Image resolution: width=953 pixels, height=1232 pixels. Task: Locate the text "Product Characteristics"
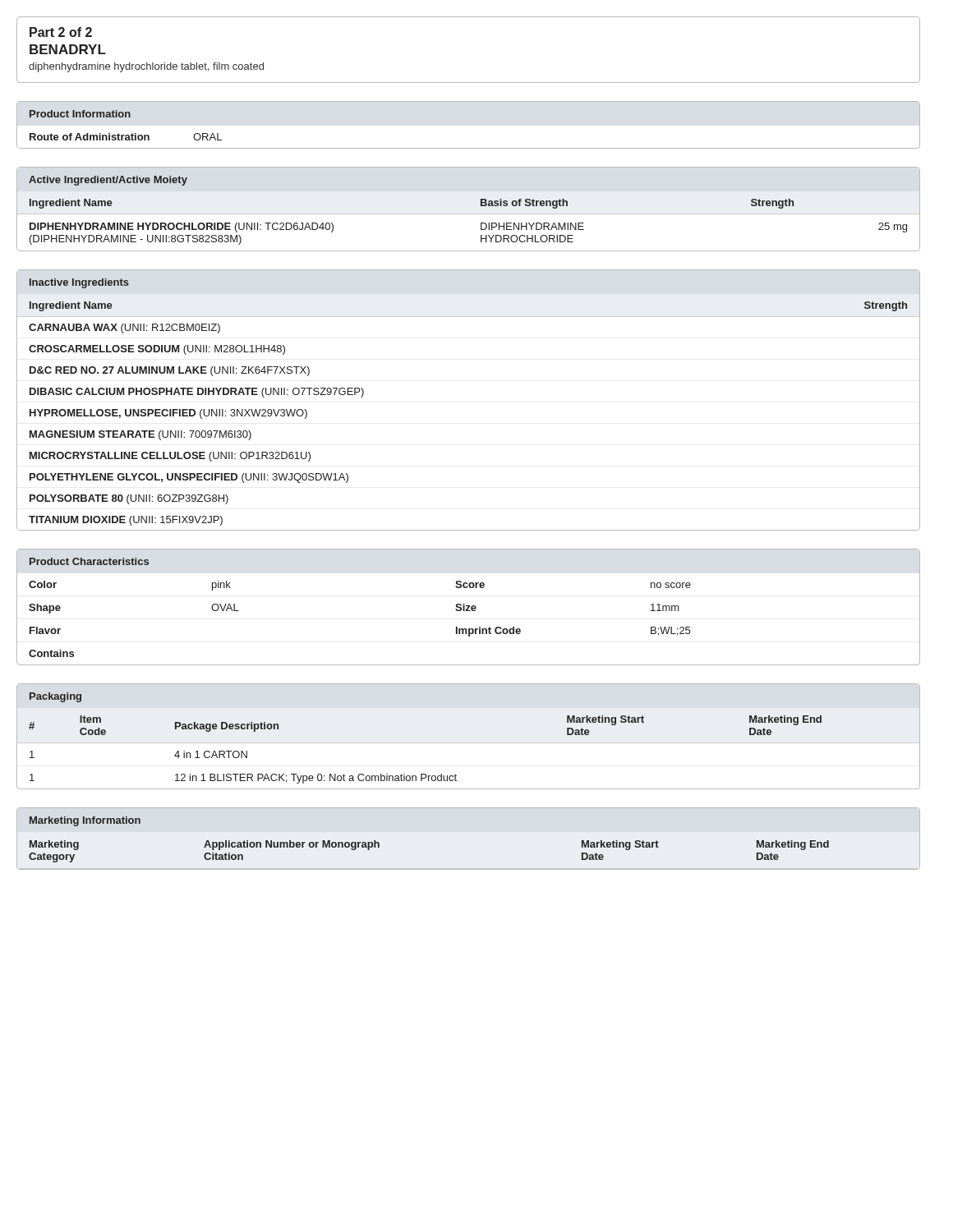[x=89, y=561]
